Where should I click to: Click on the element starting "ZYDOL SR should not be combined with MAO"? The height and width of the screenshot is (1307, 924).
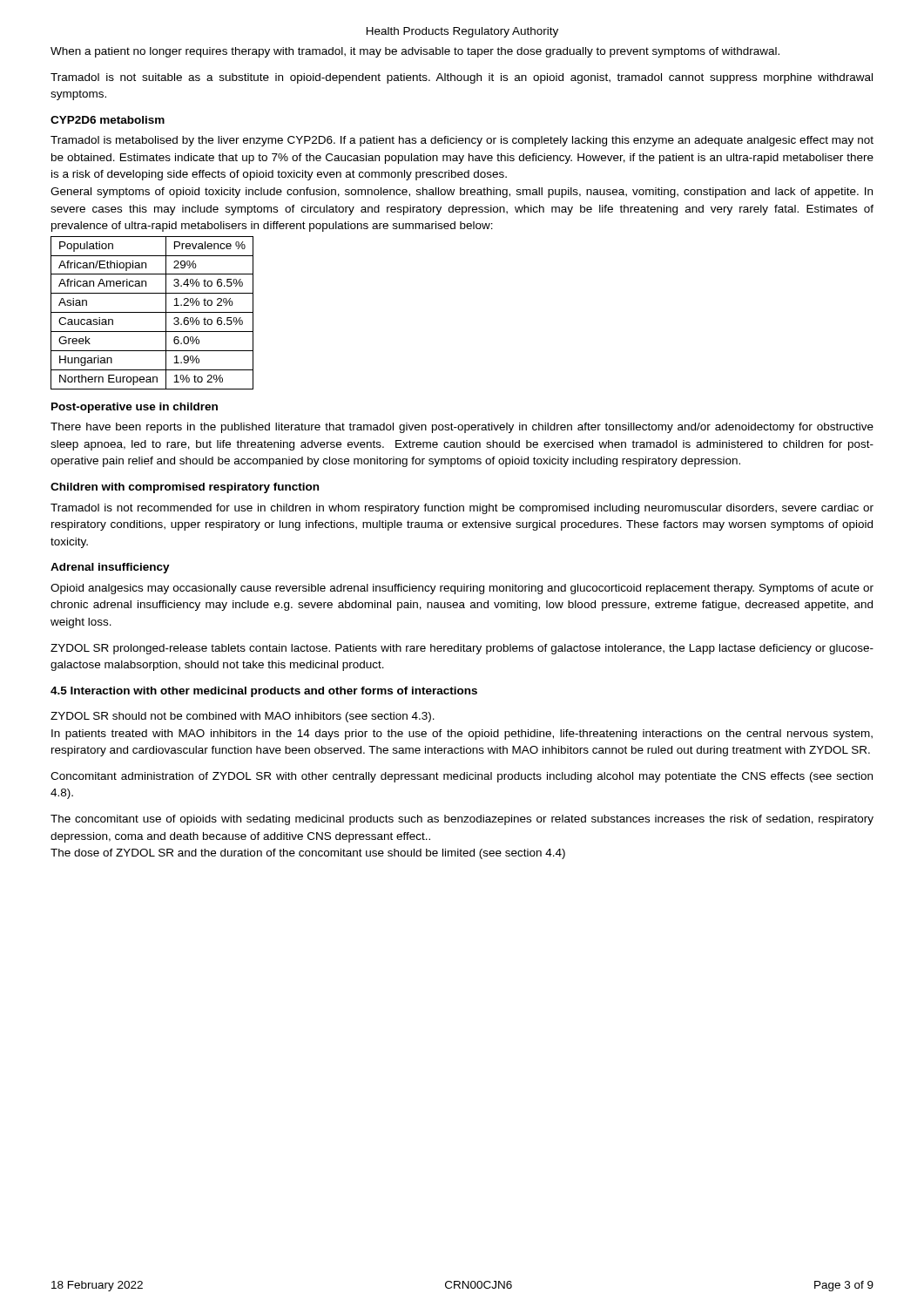tap(462, 733)
